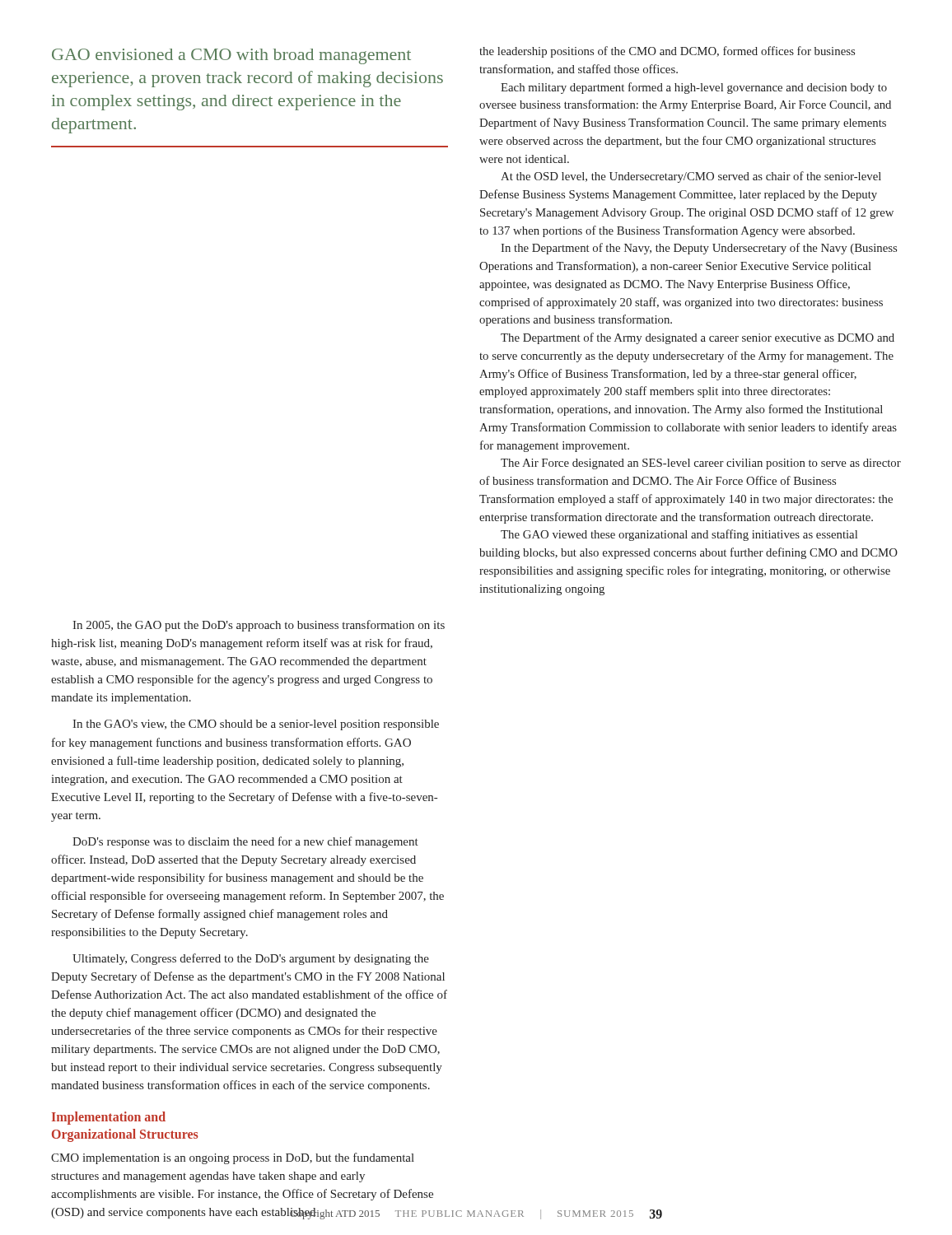Locate the block of text that opens with "In 2005, the GAO put"

250,855
